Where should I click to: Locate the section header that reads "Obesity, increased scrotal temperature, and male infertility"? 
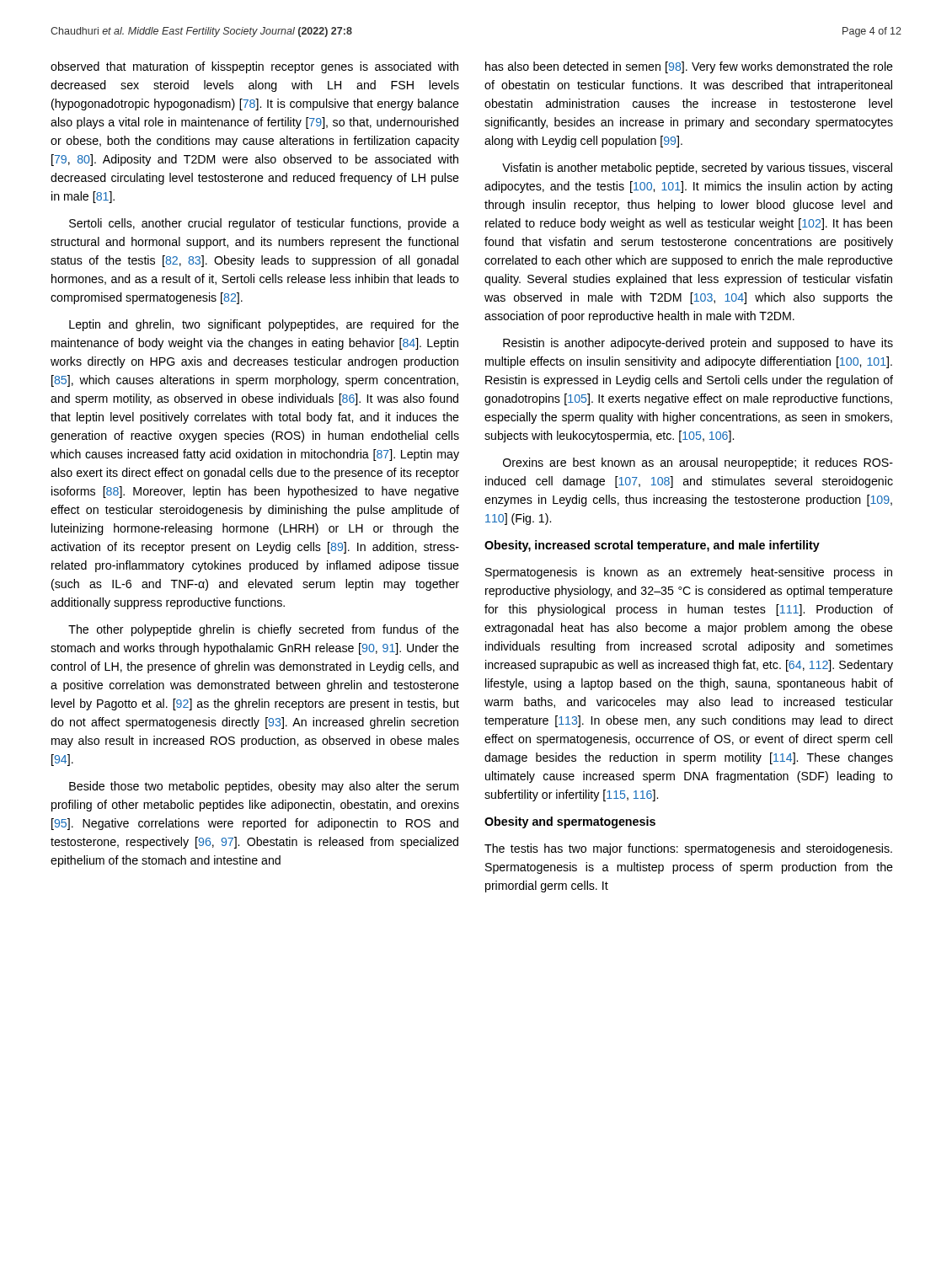(x=689, y=545)
